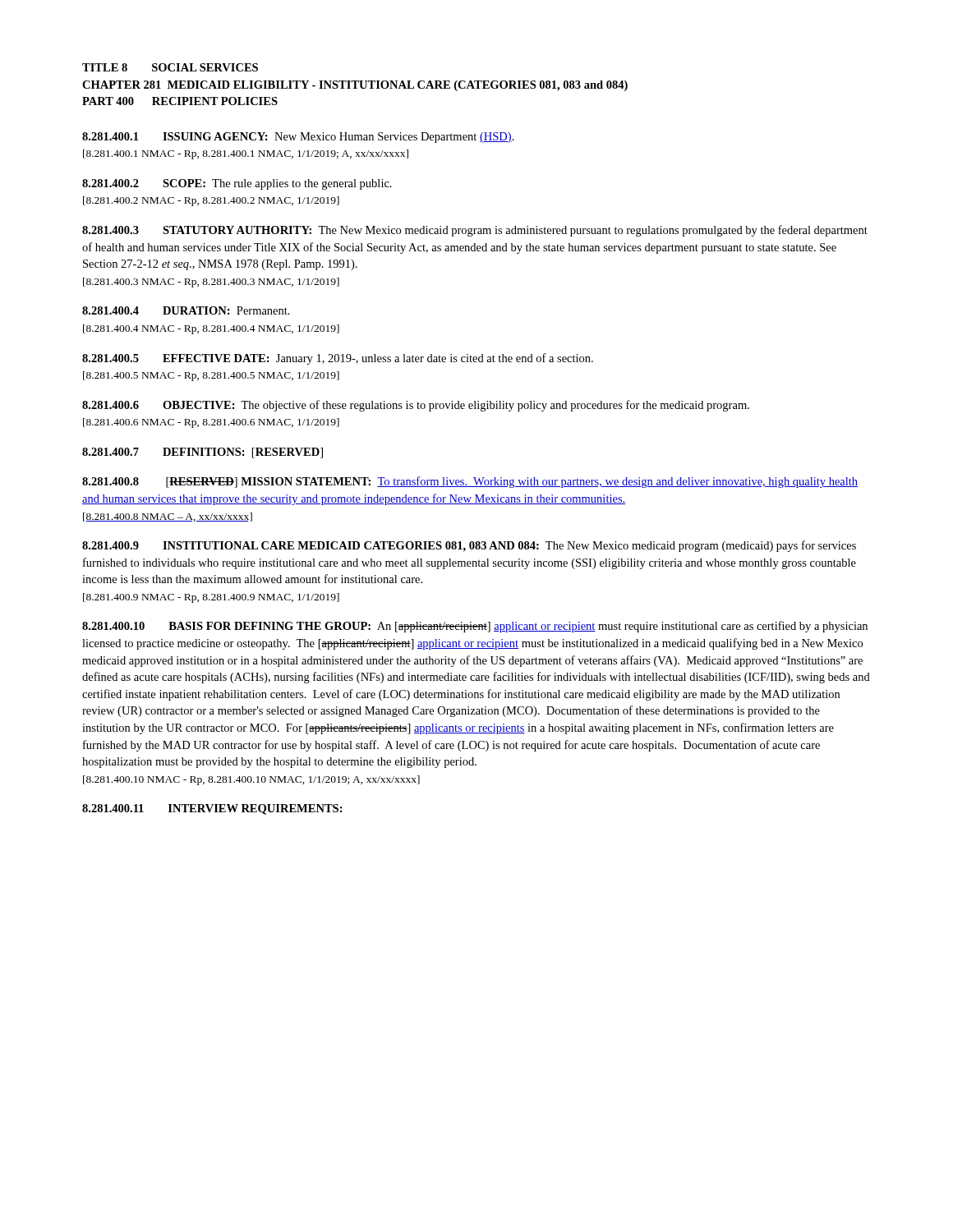Click on the text block that says "281.400.4 DURATION: Permanent. [8.281.400.4 NMAC -"
The height and width of the screenshot is (1232, 953).
[x=186, y=310]
